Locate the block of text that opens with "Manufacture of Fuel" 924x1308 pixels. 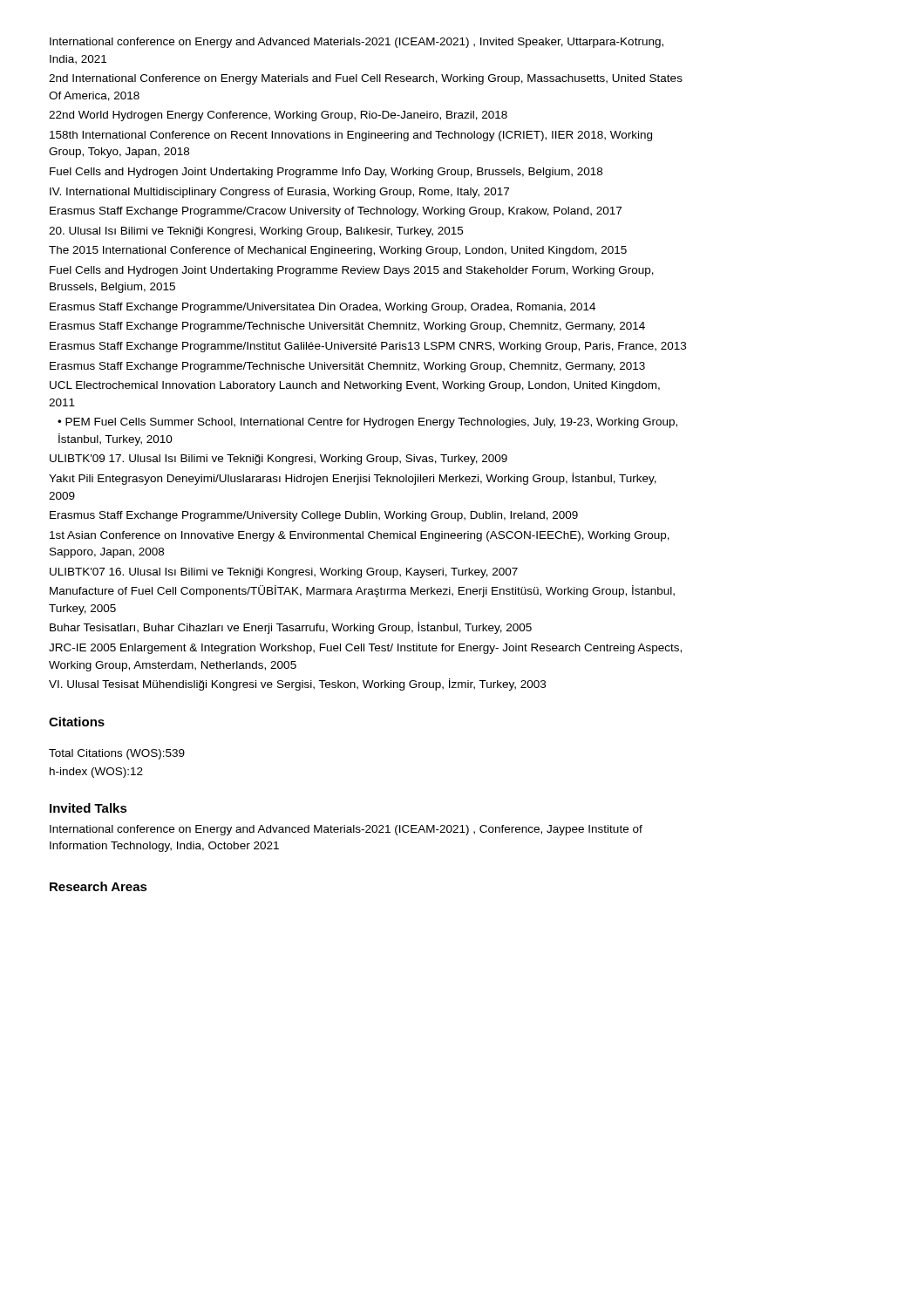pyautogui.click(x=362, y=600)
